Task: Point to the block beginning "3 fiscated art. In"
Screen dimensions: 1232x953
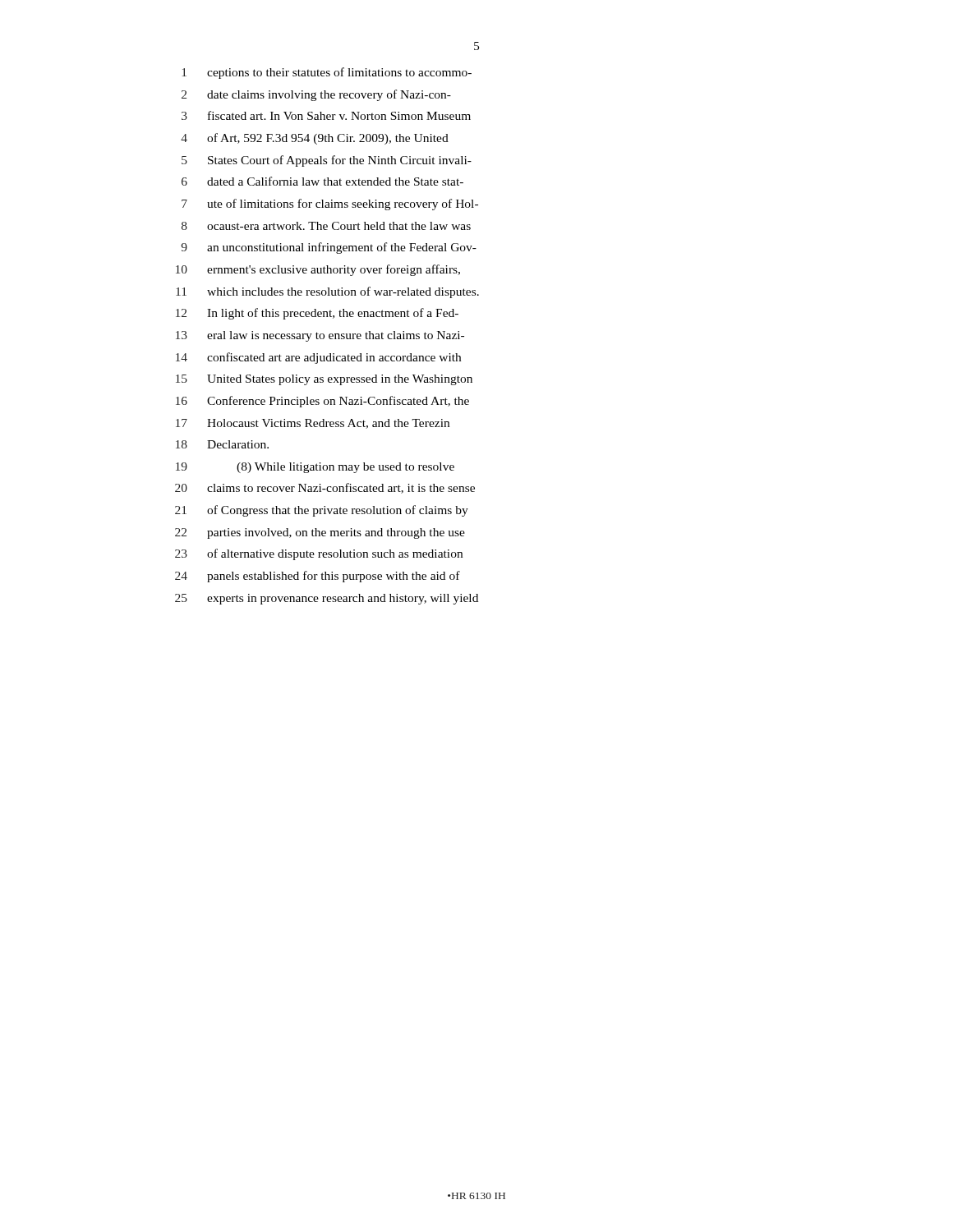Action: click(x=326, y=115)
